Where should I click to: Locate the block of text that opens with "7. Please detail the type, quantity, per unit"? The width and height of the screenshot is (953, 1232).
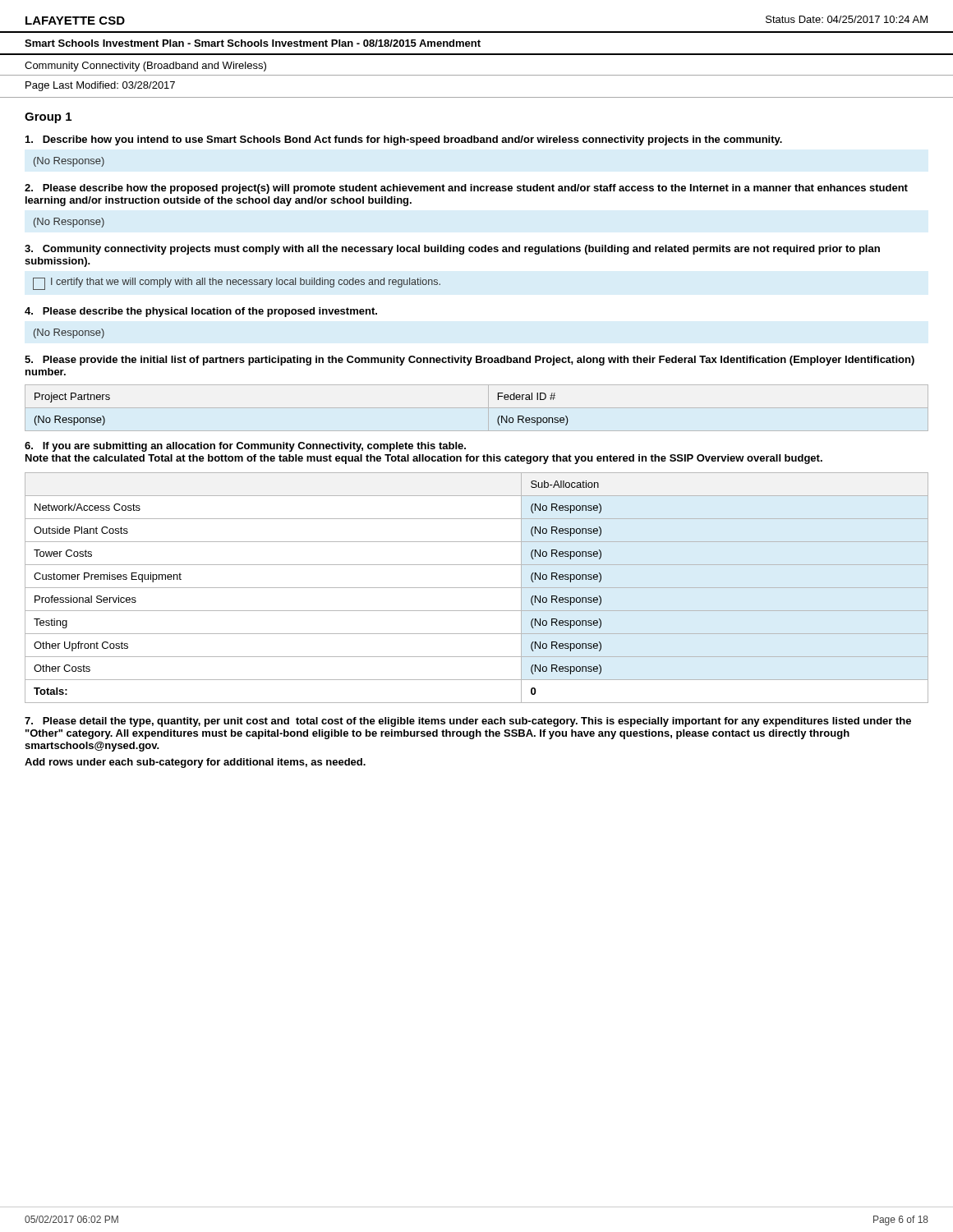coord(476,741)
